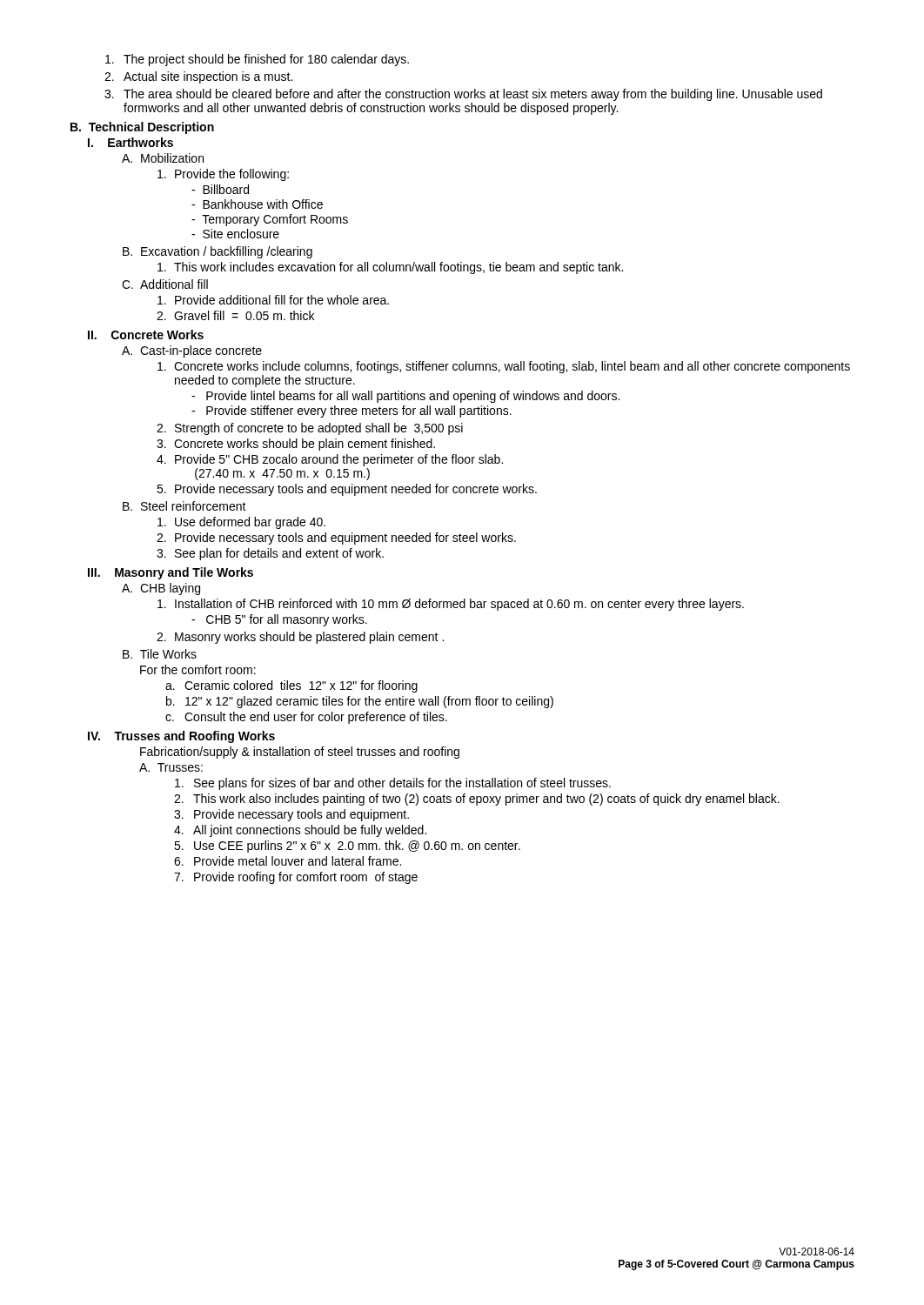Viewport: 924px width, 1305px height.
Task: Point to the block starting "A. Trusses:"
Action: tap(171, 767)
